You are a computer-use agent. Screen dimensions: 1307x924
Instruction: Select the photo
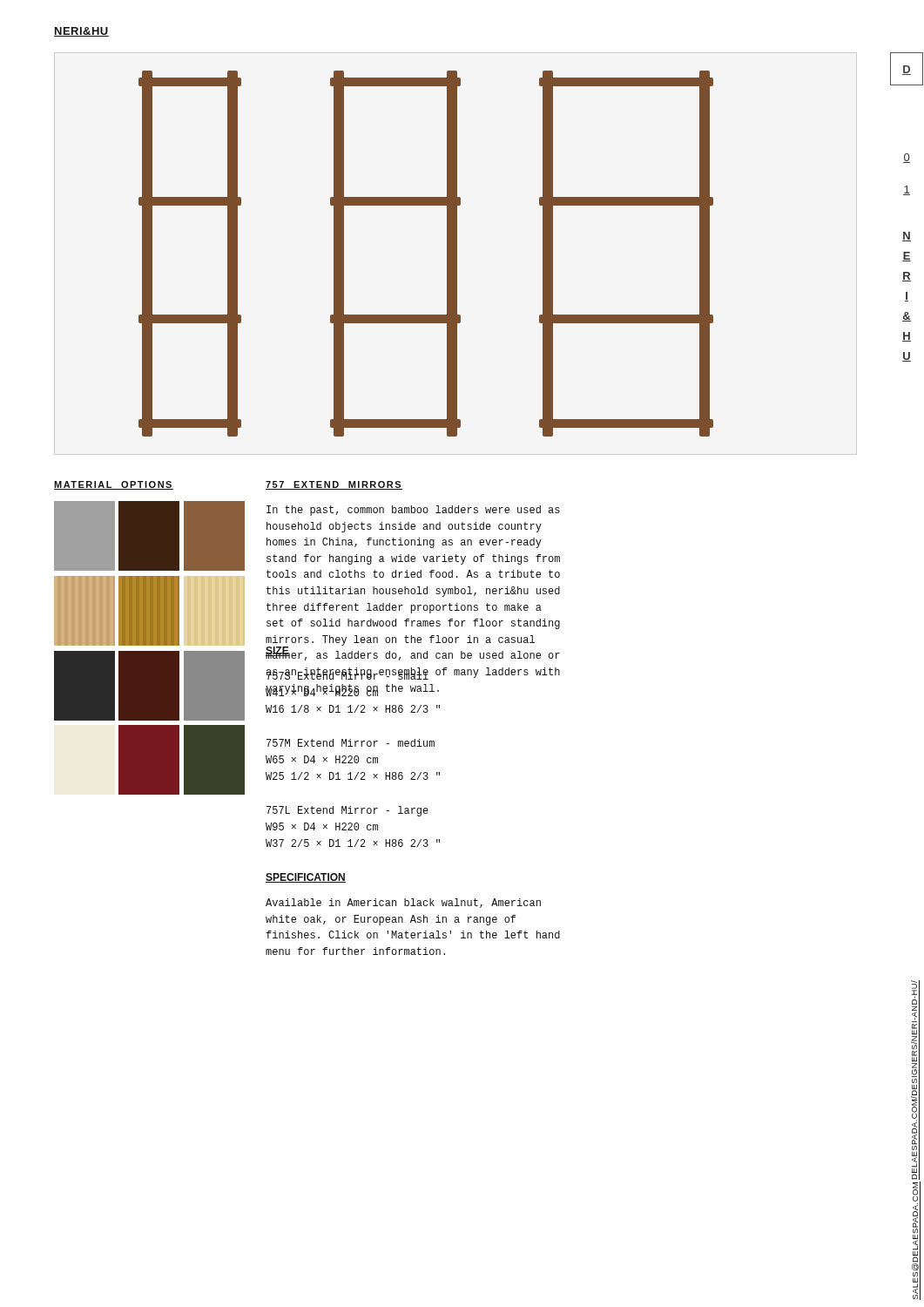point(455,254)
